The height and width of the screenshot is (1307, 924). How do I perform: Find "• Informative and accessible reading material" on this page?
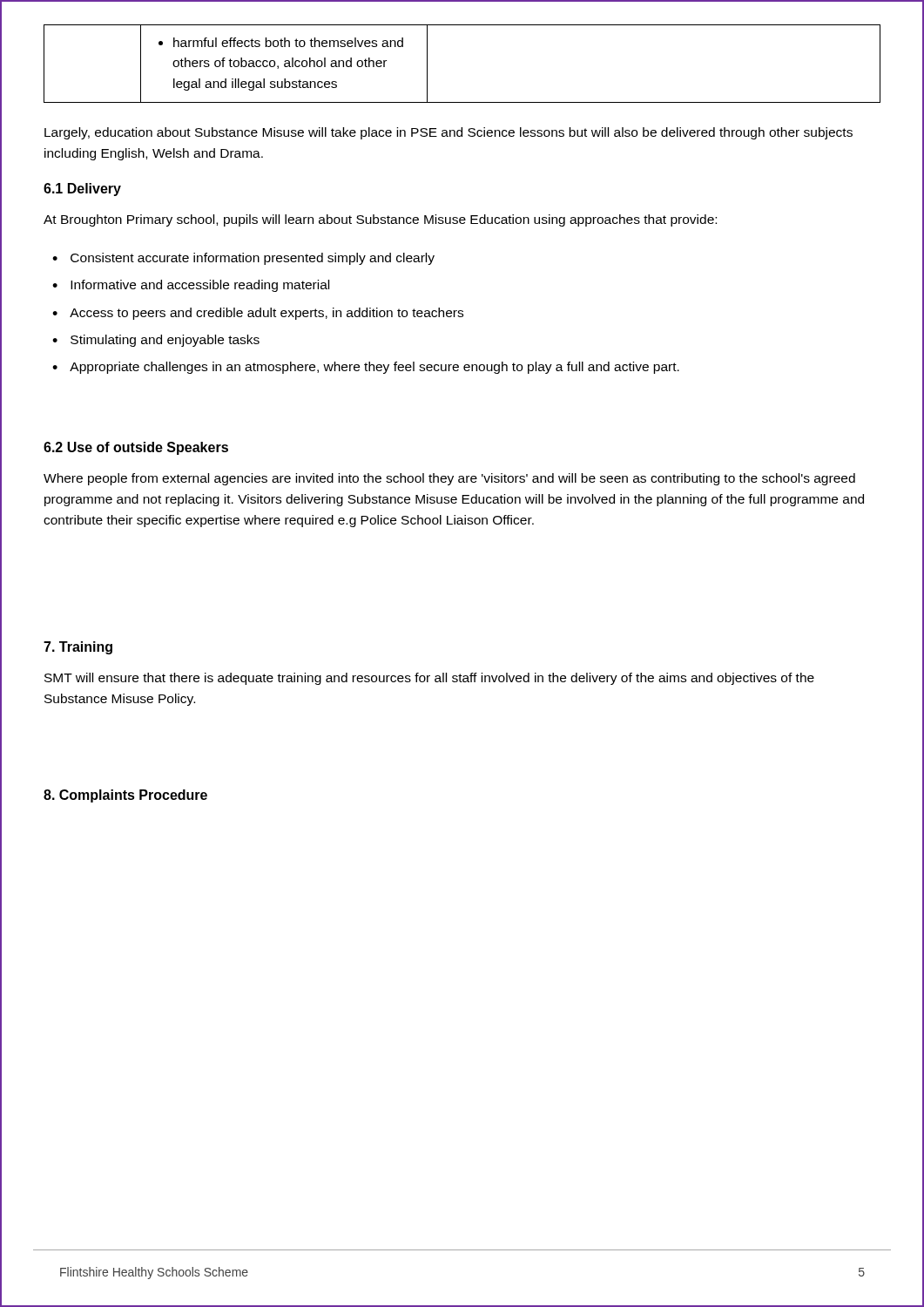[x=191, y=286]
